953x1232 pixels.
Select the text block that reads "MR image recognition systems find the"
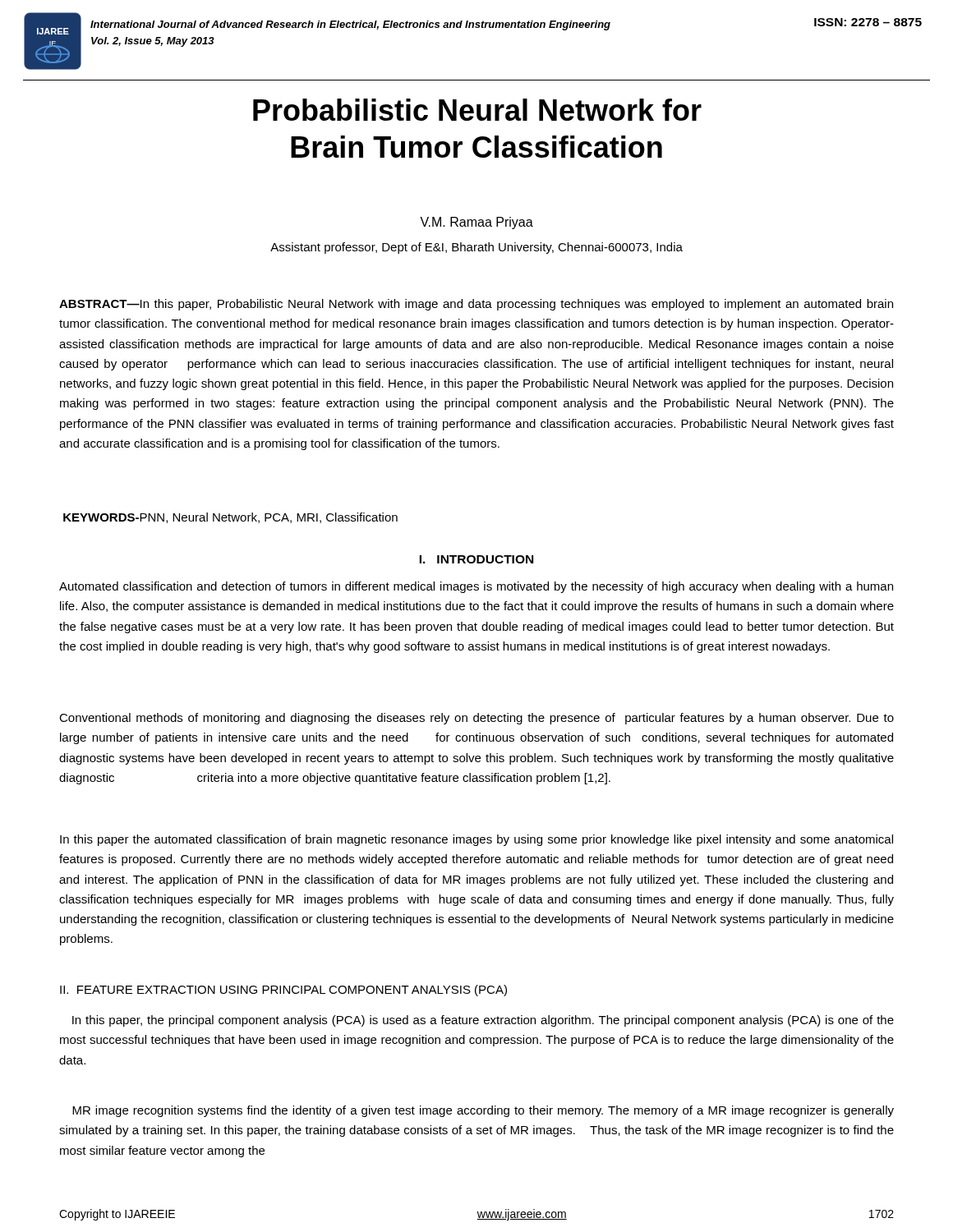click(x=476, y=1130)
